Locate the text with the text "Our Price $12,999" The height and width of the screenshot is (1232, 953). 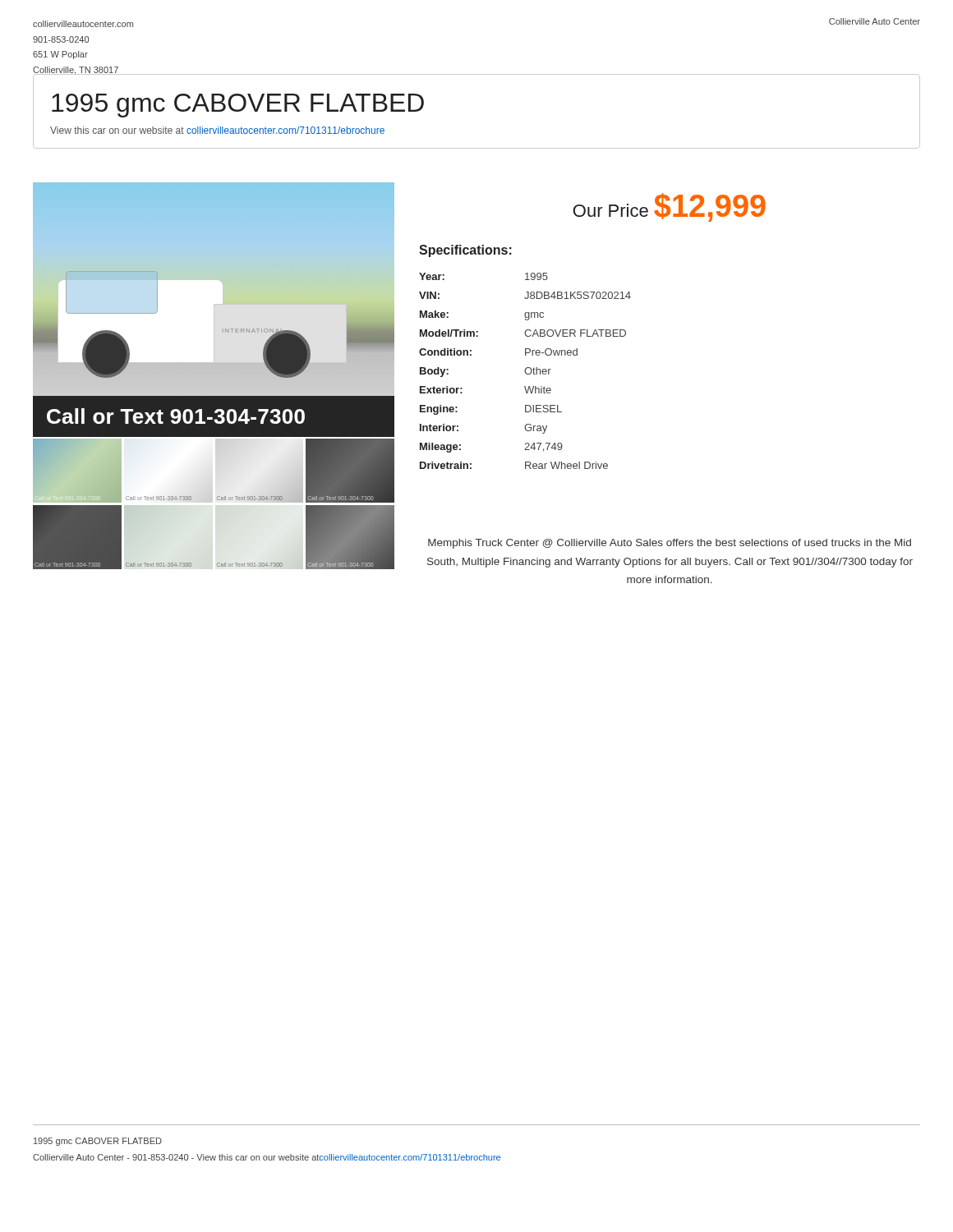670,206
